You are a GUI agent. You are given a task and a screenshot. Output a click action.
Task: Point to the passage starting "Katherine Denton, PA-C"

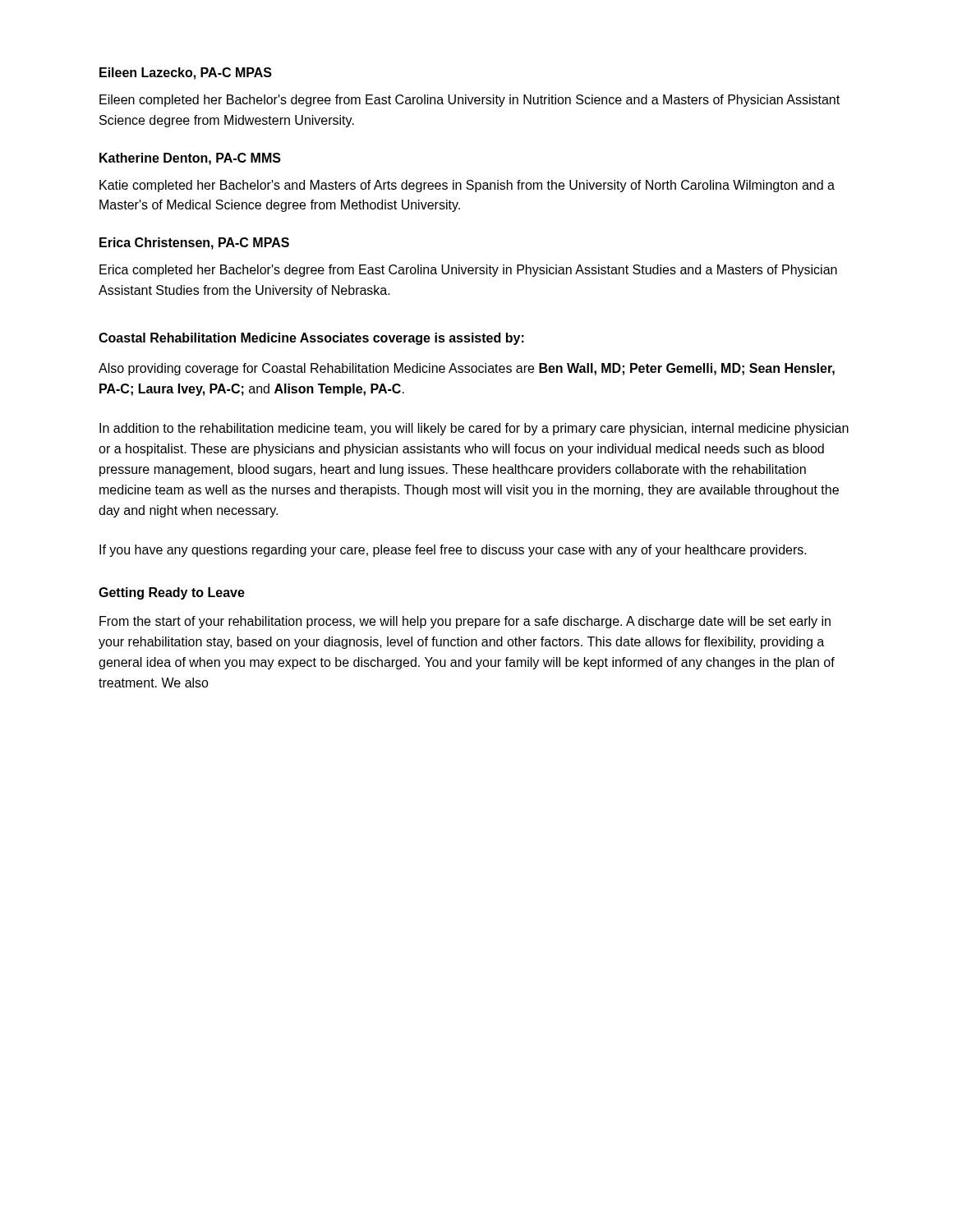point(190,158)
